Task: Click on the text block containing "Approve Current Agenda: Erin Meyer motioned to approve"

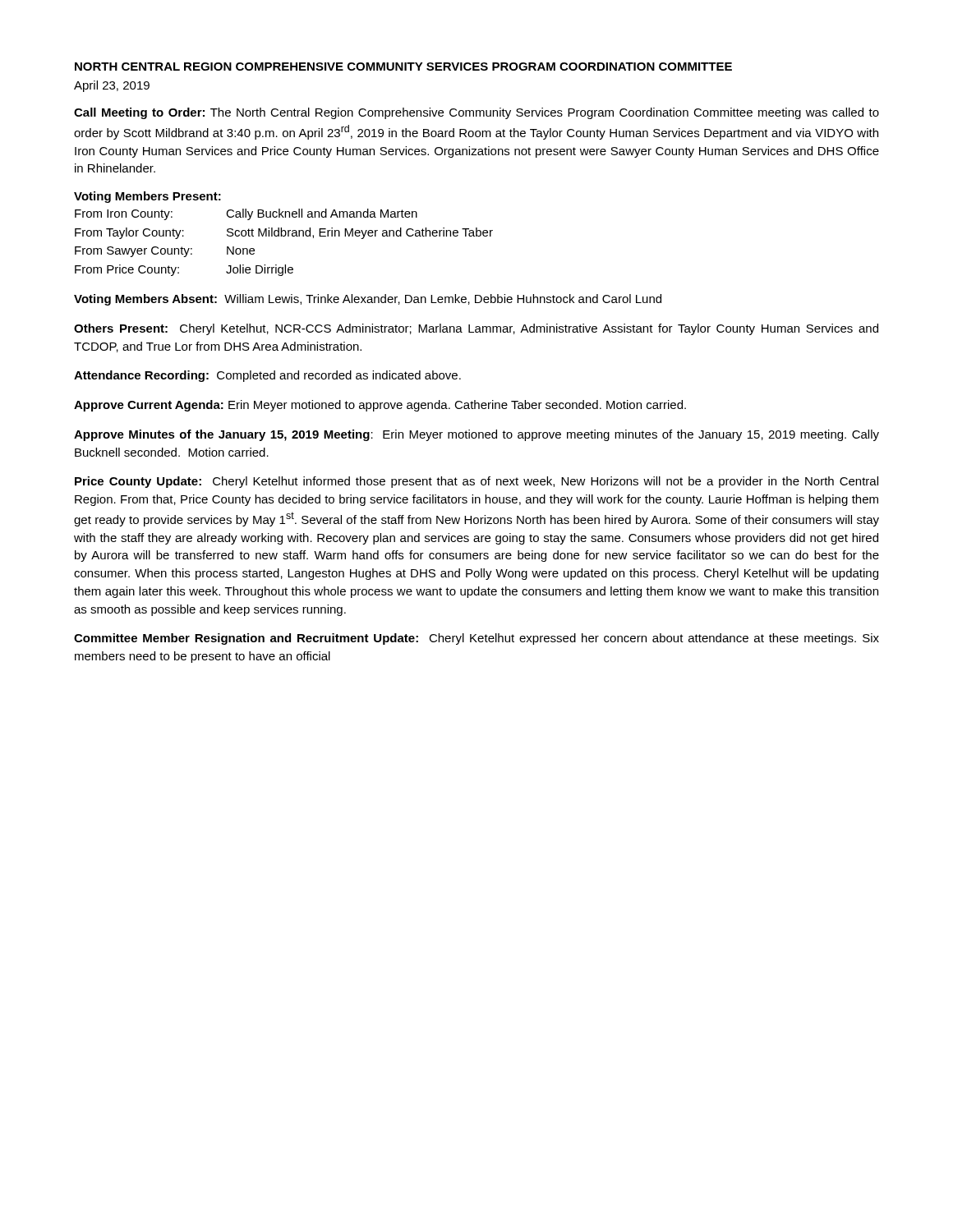Action: click(x=380, y=405)
